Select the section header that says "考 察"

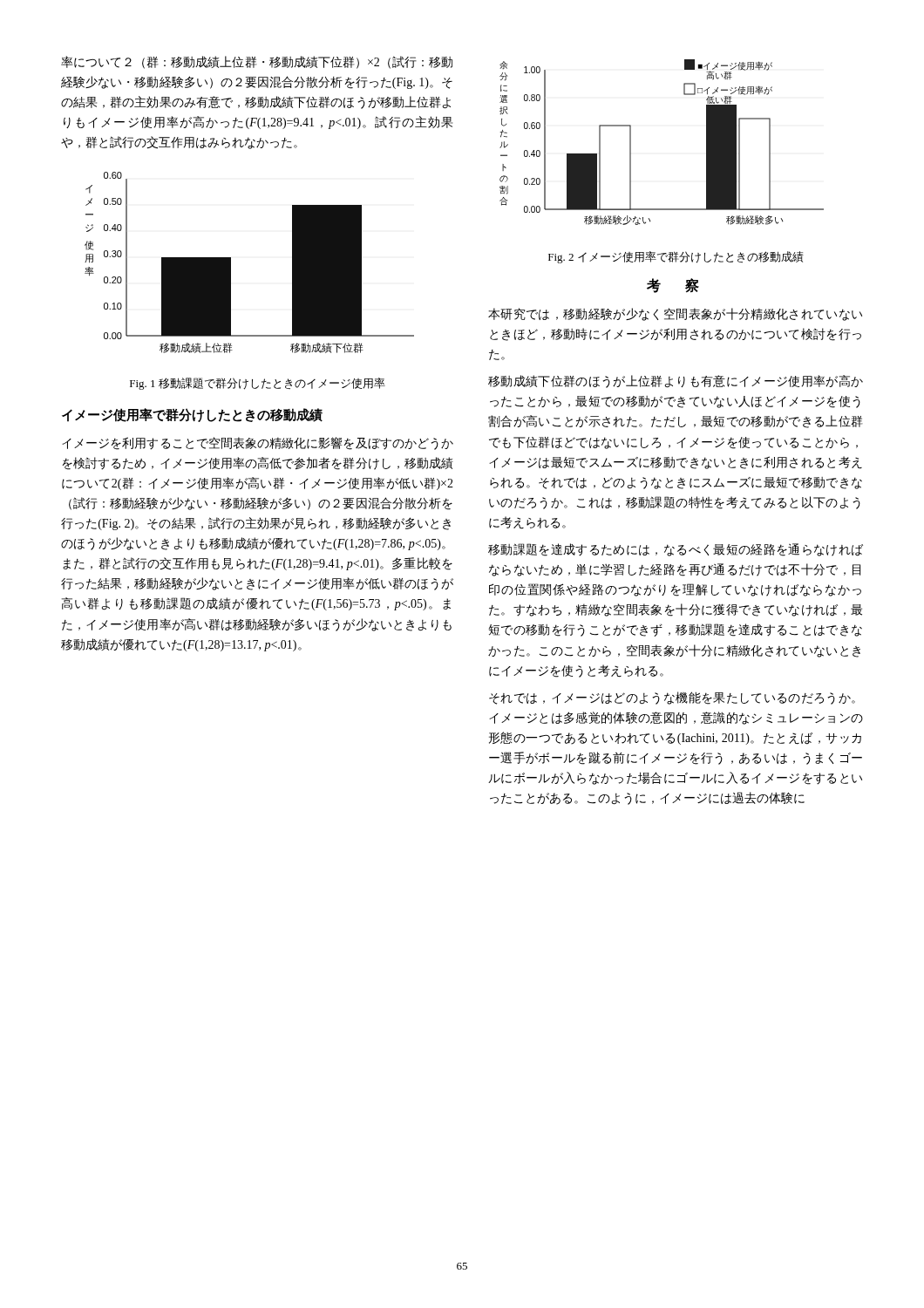676,286
